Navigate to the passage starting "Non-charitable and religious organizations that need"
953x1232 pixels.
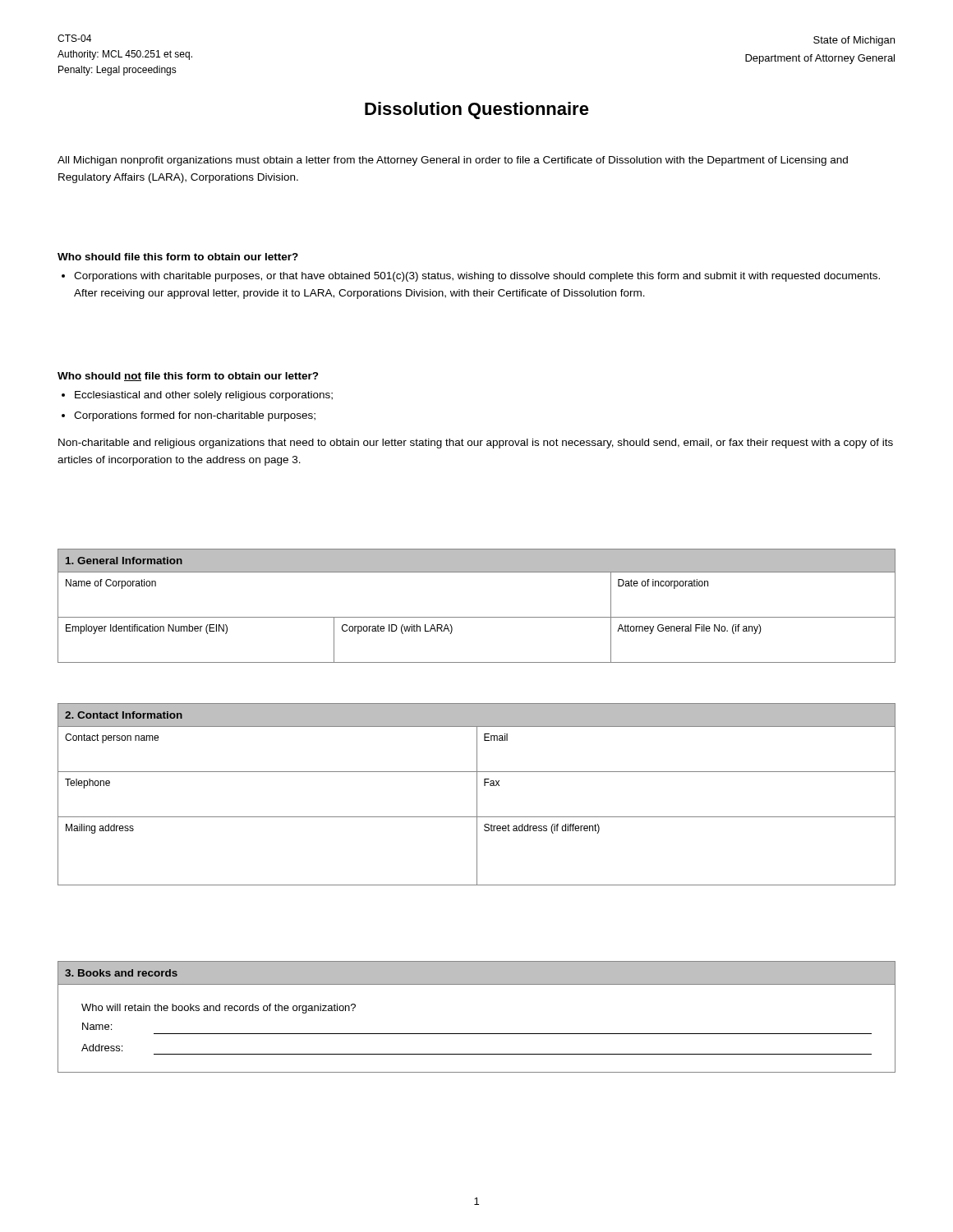point(475,451)
